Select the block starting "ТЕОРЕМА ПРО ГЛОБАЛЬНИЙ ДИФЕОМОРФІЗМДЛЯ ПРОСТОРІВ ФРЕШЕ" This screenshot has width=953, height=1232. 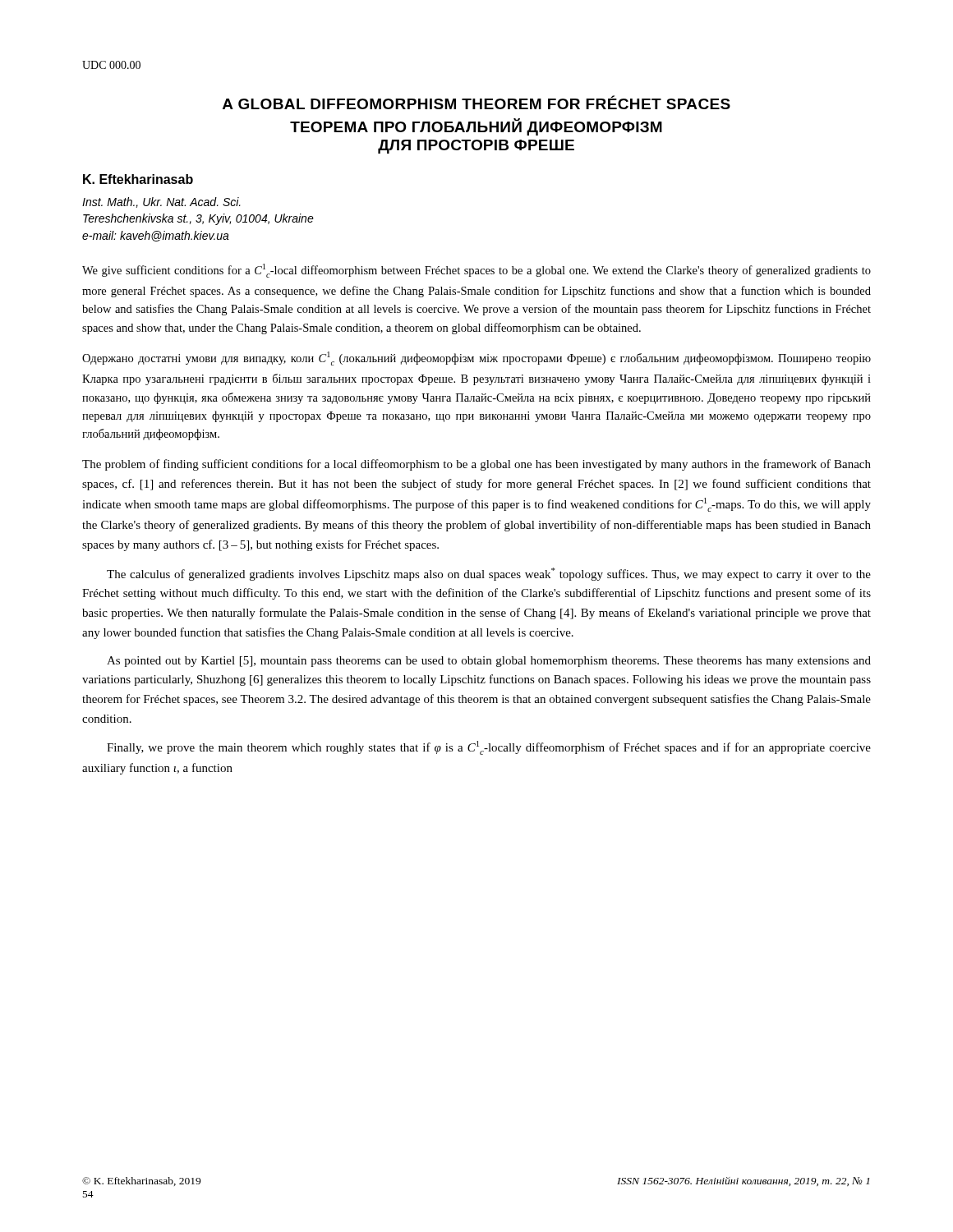click(x=476, y=136)
